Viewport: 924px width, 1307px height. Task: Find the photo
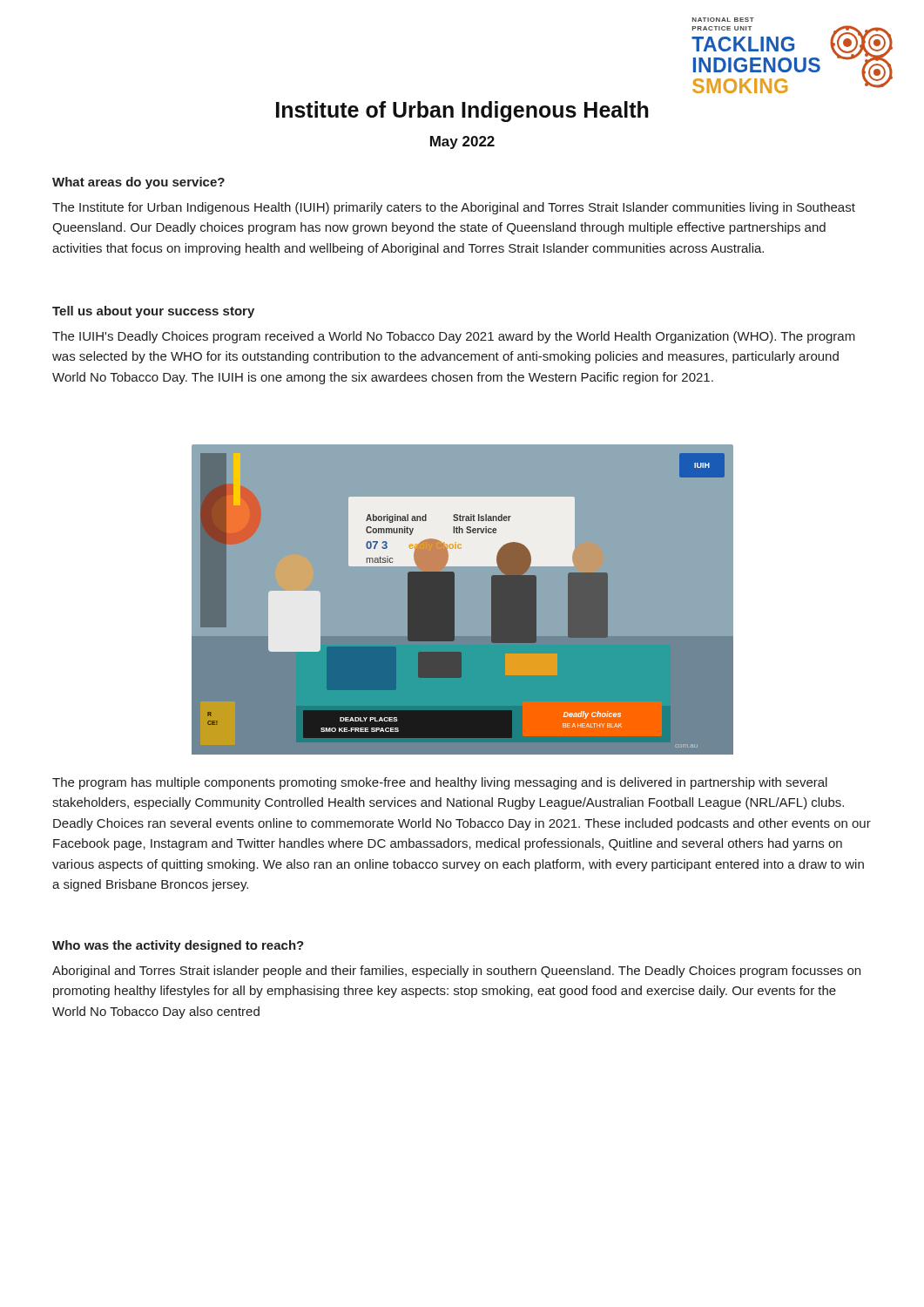coord(462,599)
